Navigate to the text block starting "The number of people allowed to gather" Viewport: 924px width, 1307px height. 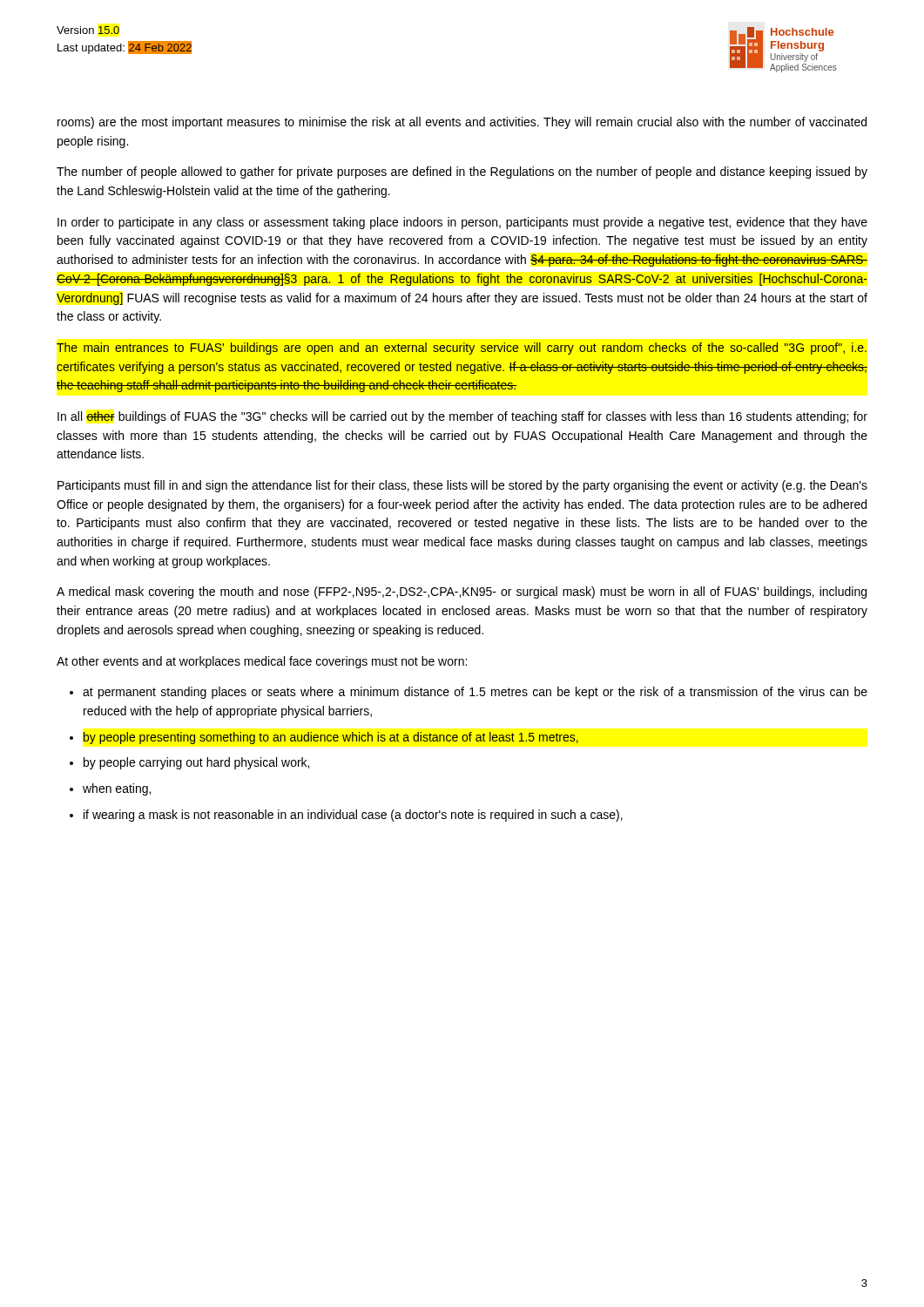click(x=462, y=181)
